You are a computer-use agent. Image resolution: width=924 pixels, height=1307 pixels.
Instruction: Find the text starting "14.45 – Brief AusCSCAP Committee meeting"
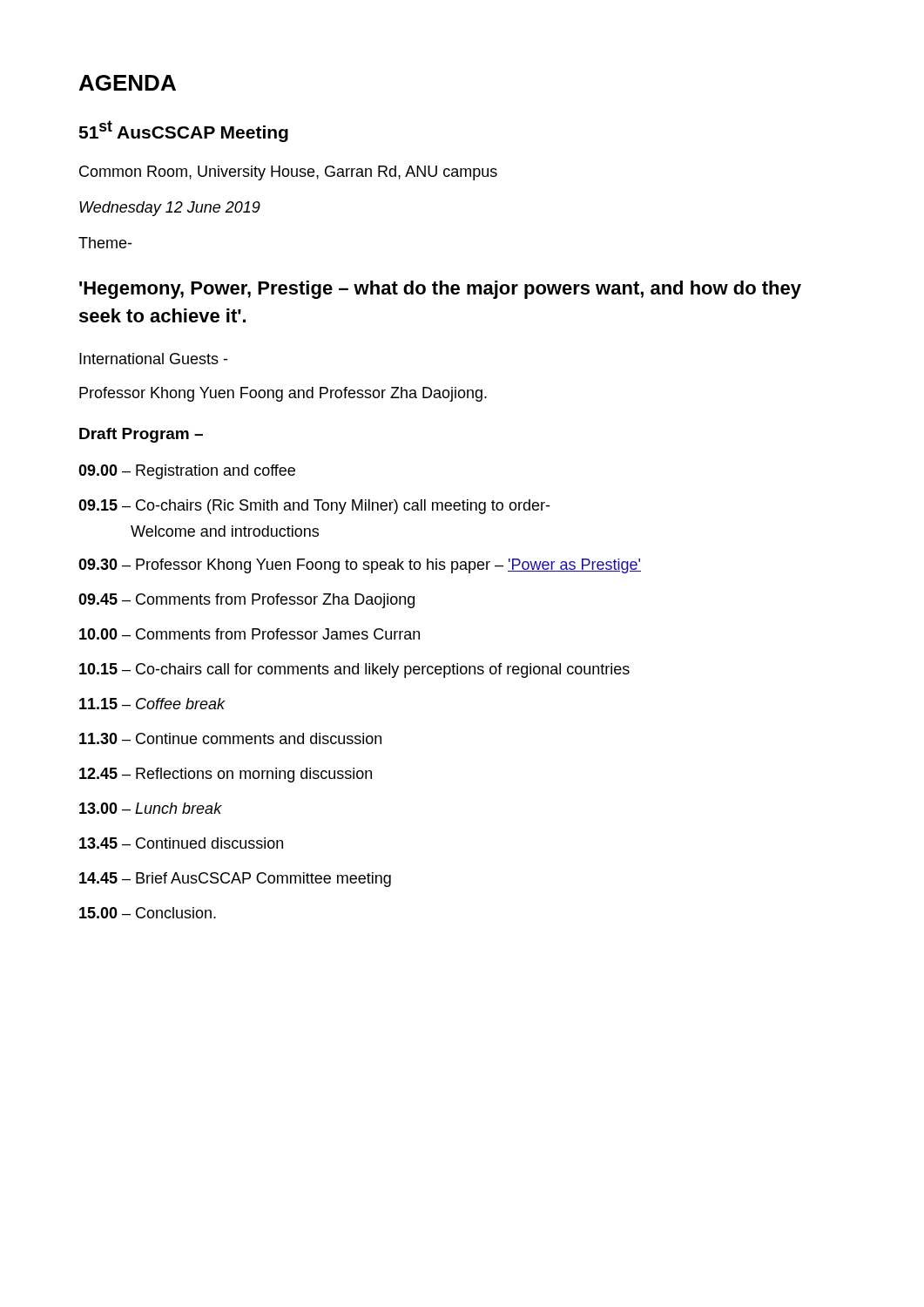coord(235,878)
